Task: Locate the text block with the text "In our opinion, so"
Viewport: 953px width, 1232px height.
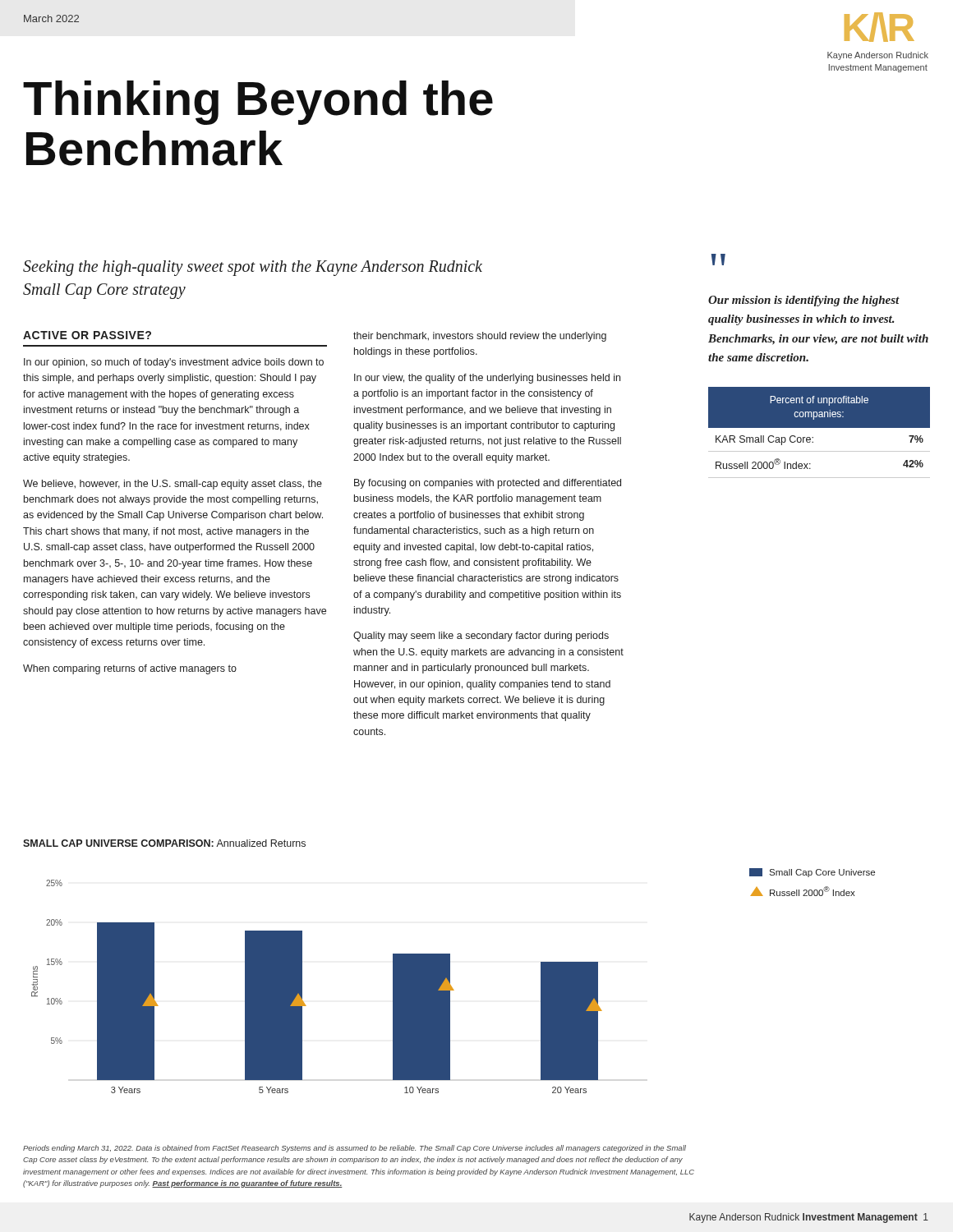Action: [x=174, y=410]
